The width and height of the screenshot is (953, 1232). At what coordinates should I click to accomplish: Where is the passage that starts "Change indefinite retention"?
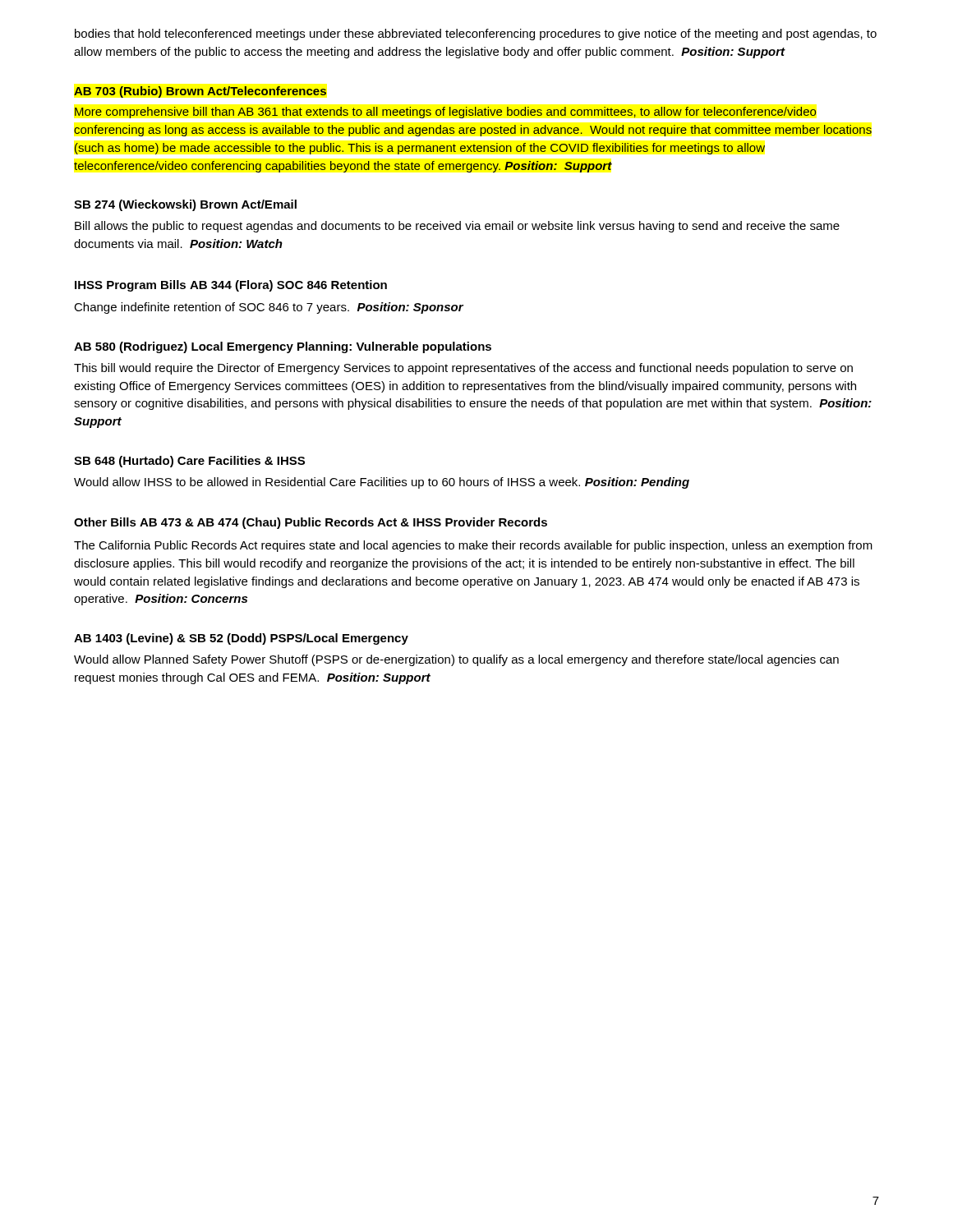[x=269, y=308]
